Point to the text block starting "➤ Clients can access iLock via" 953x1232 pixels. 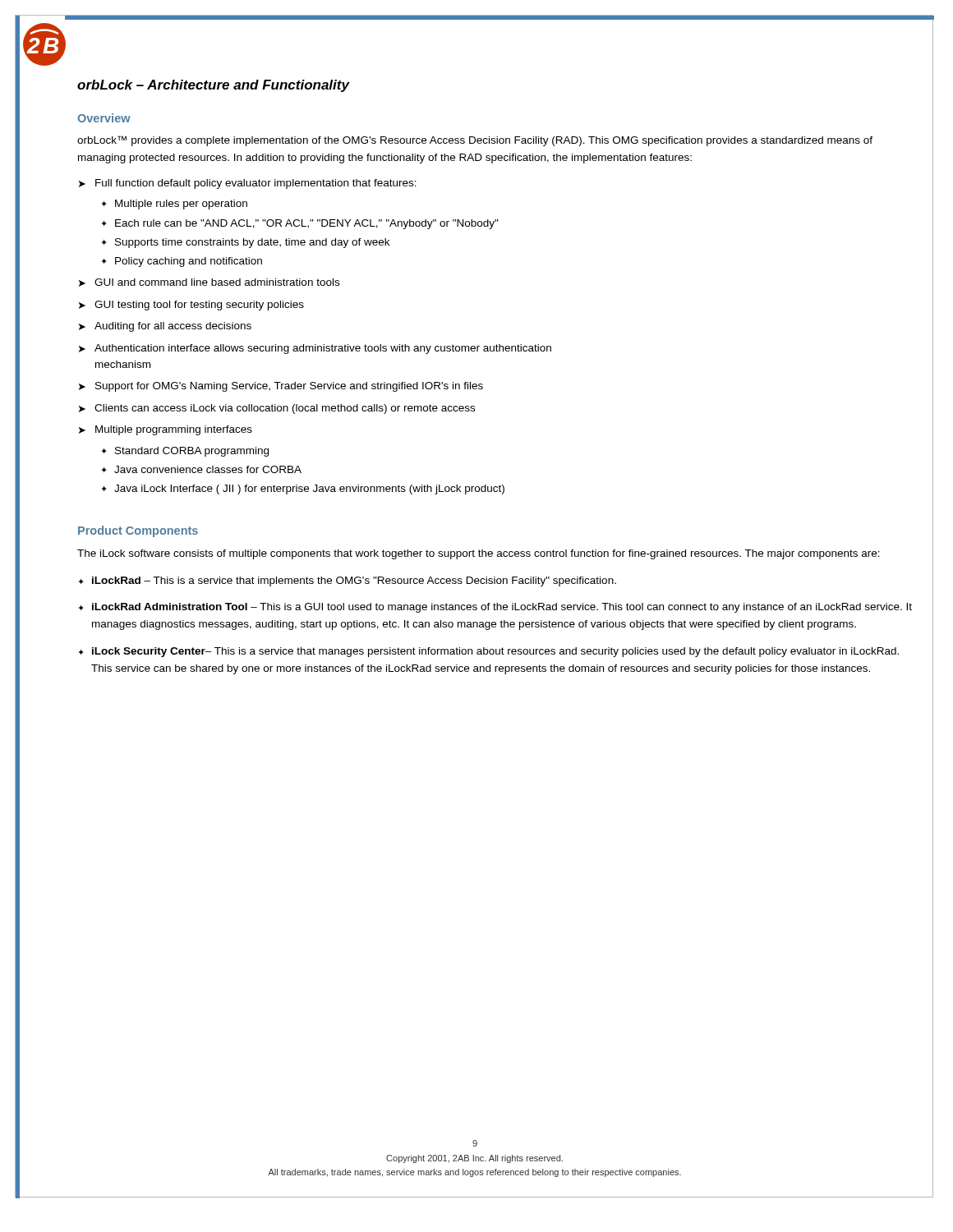[x=276, y=408]
